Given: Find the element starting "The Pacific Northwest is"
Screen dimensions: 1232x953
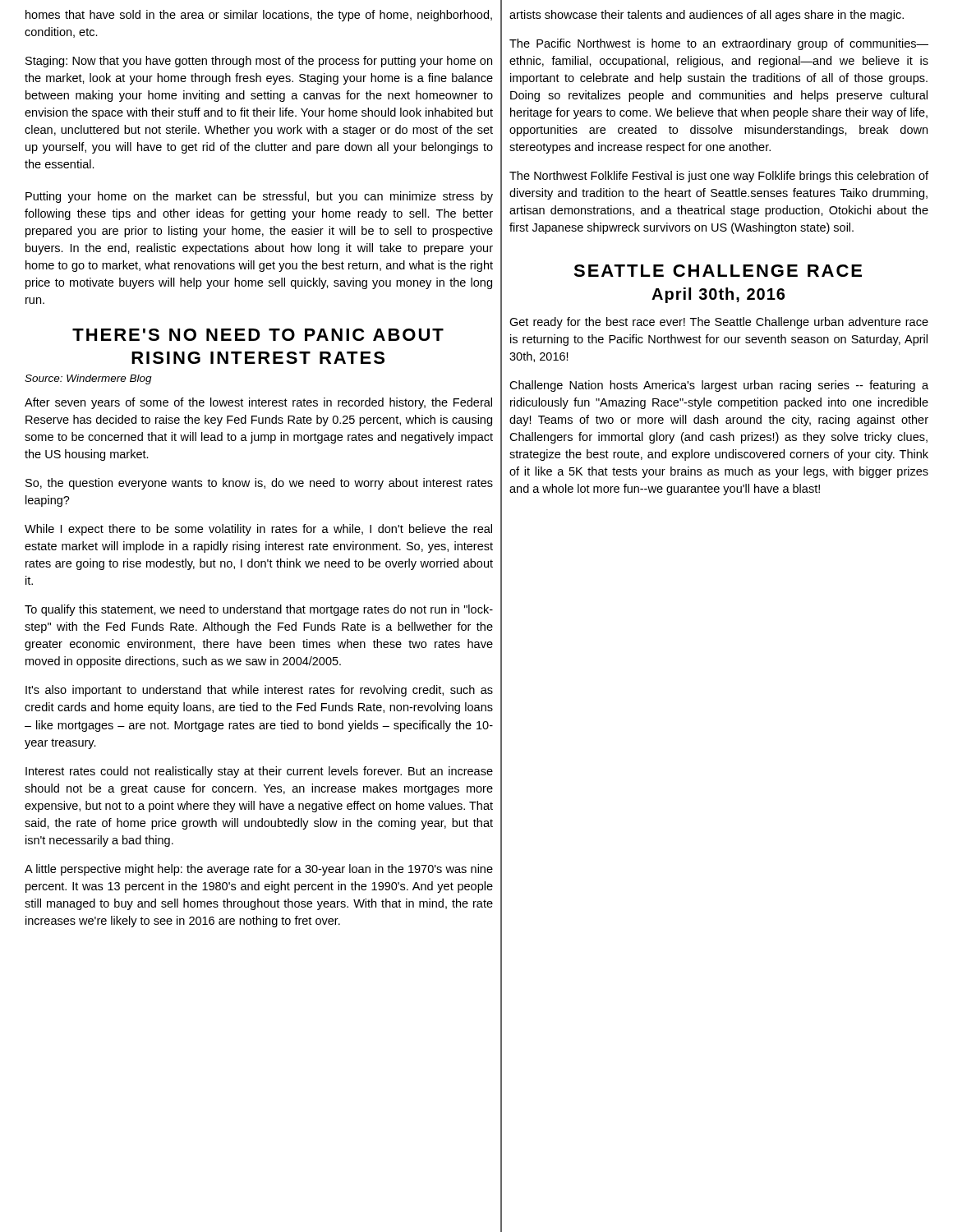Looking at the screenshot, I should click(719, 95).
